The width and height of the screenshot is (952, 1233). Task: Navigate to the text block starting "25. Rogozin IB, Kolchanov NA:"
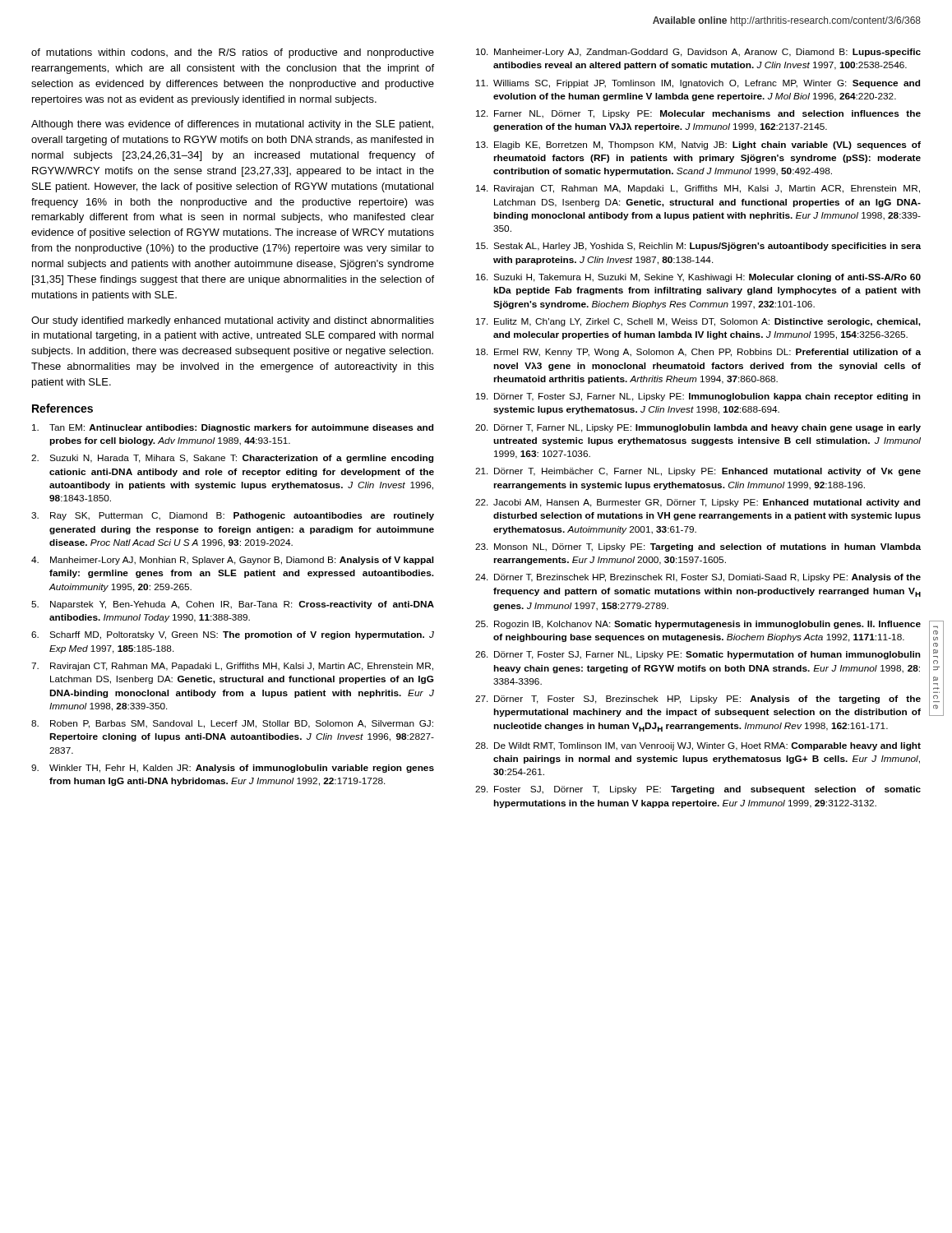click(x=698, y=630)
